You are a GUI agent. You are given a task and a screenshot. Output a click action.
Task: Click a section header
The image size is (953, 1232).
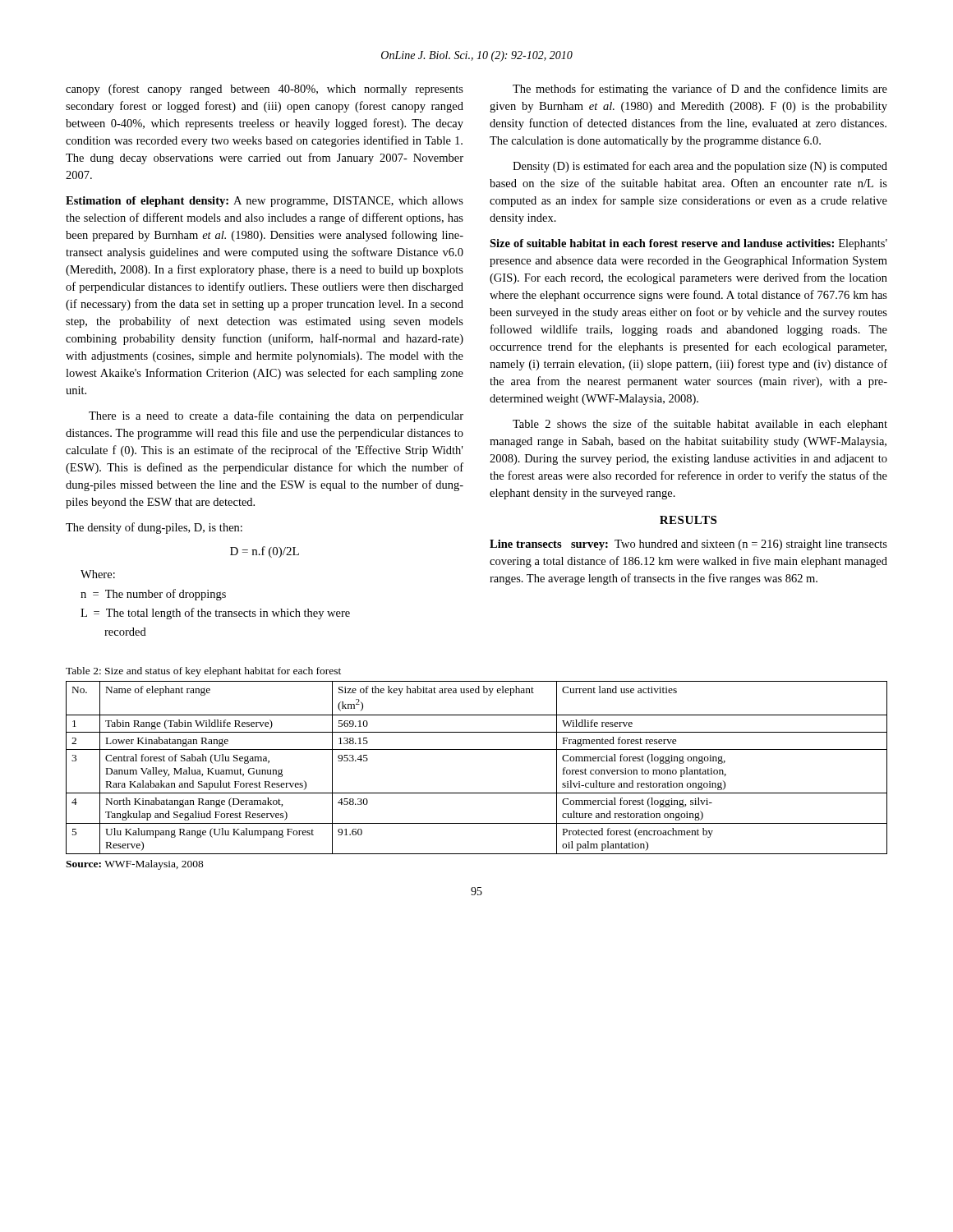(688, 520)
